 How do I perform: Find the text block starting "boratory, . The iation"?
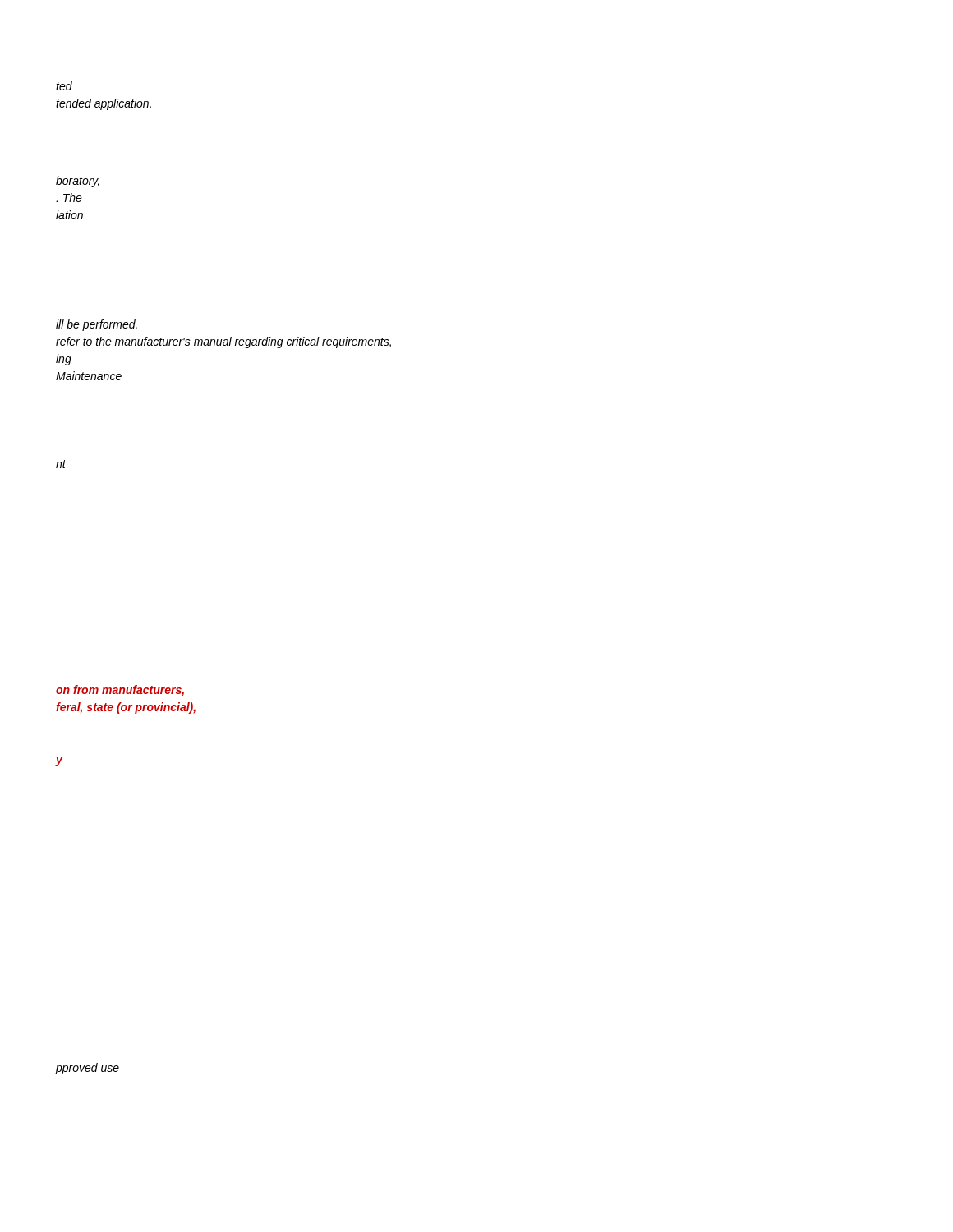click(x=78, y=198)
